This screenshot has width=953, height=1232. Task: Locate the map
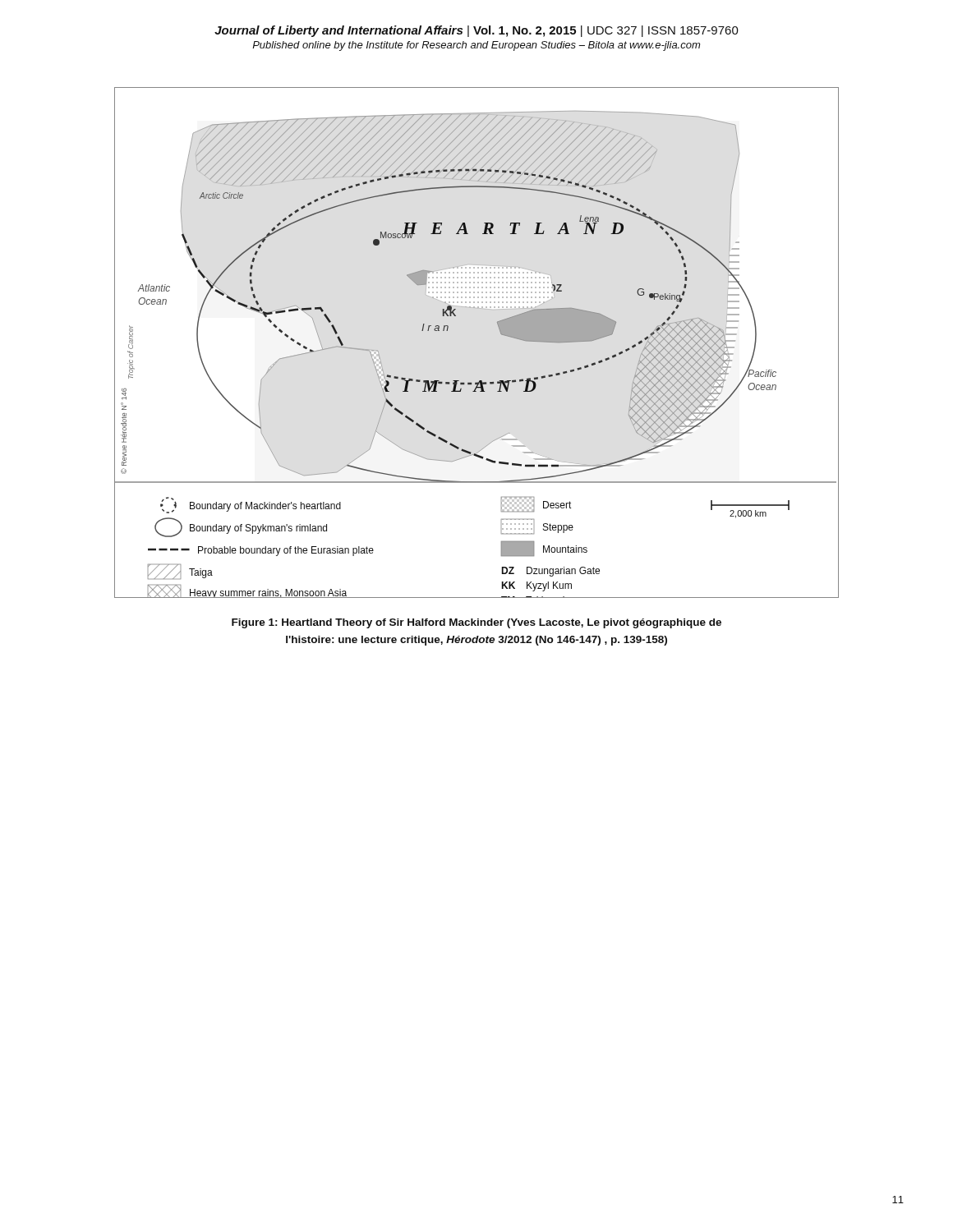[x=476, y=342]
